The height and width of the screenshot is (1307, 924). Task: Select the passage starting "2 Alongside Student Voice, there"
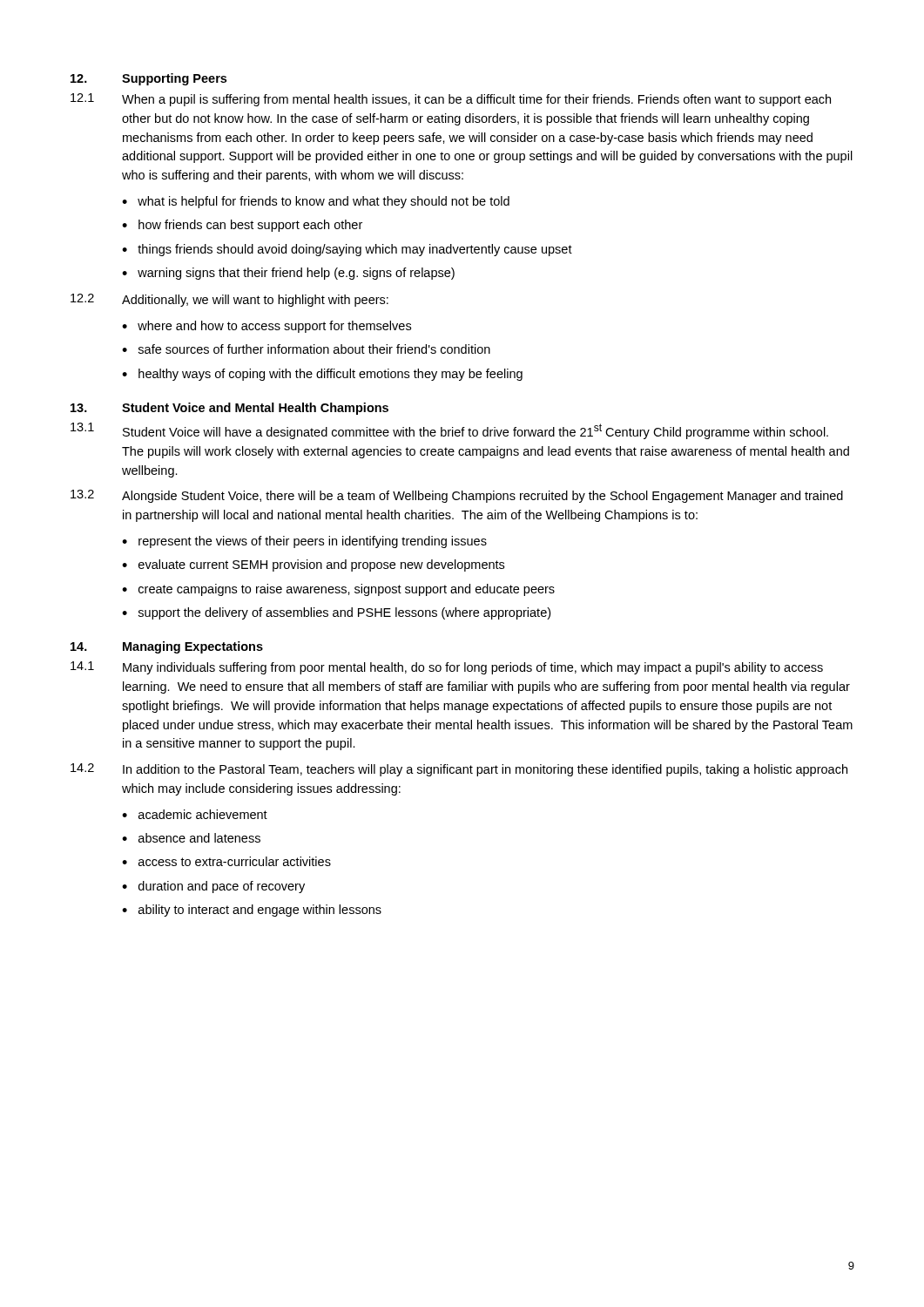point(462,506)
